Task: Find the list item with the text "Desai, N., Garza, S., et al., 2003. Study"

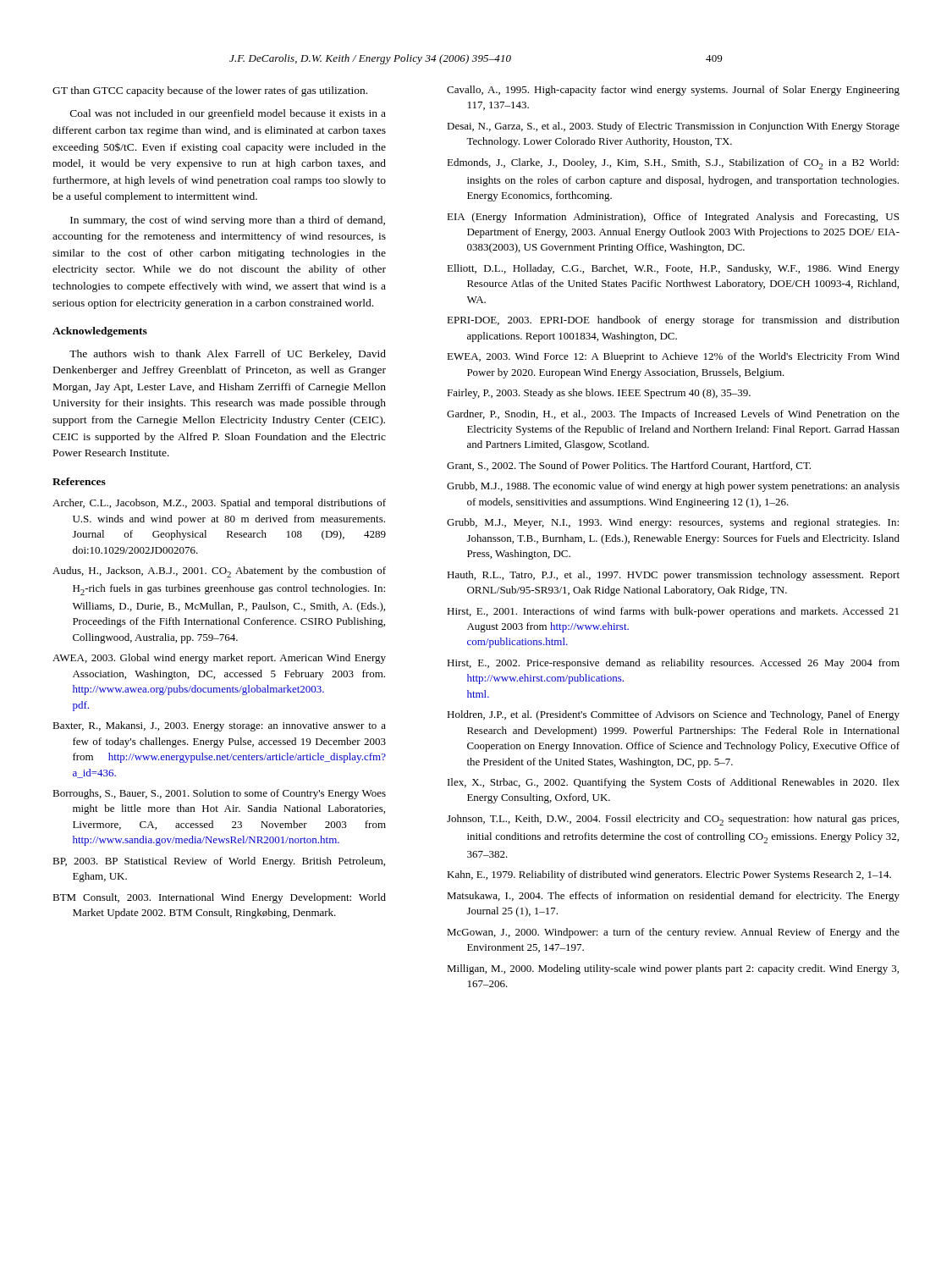Action: click(673, 133)
